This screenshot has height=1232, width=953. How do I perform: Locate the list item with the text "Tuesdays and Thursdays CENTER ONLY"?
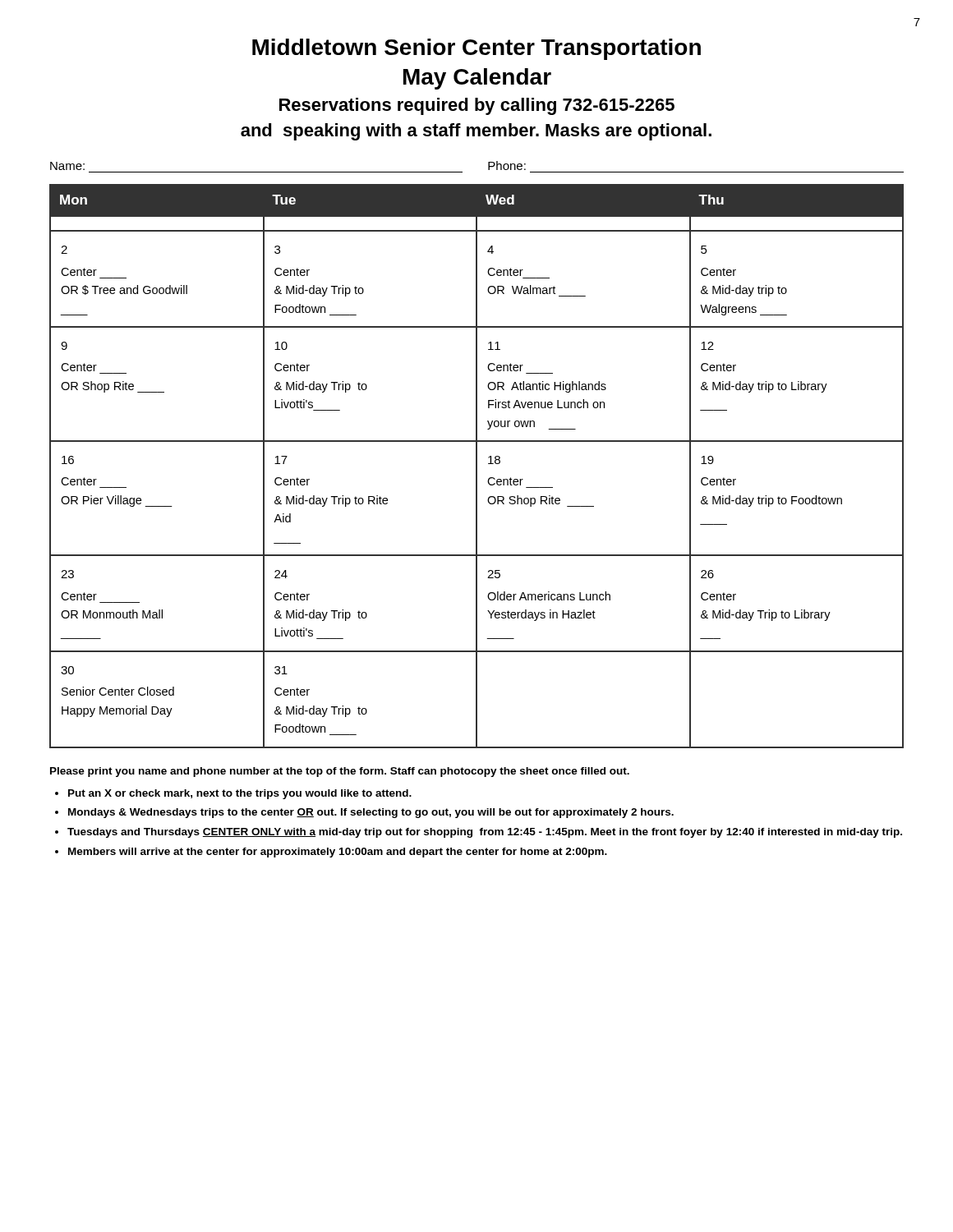(485, 832)
